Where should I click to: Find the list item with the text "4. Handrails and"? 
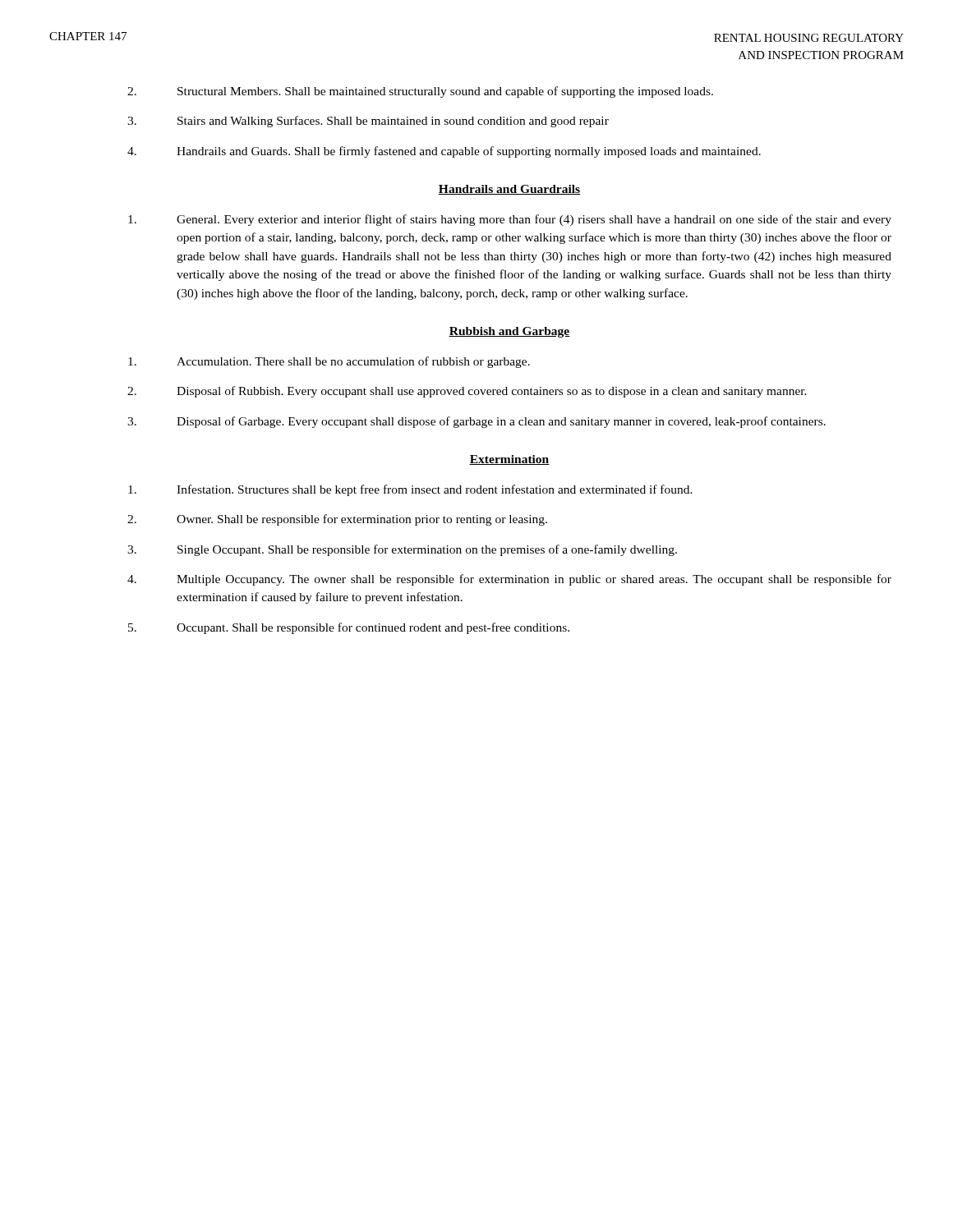tap(509, 151)
